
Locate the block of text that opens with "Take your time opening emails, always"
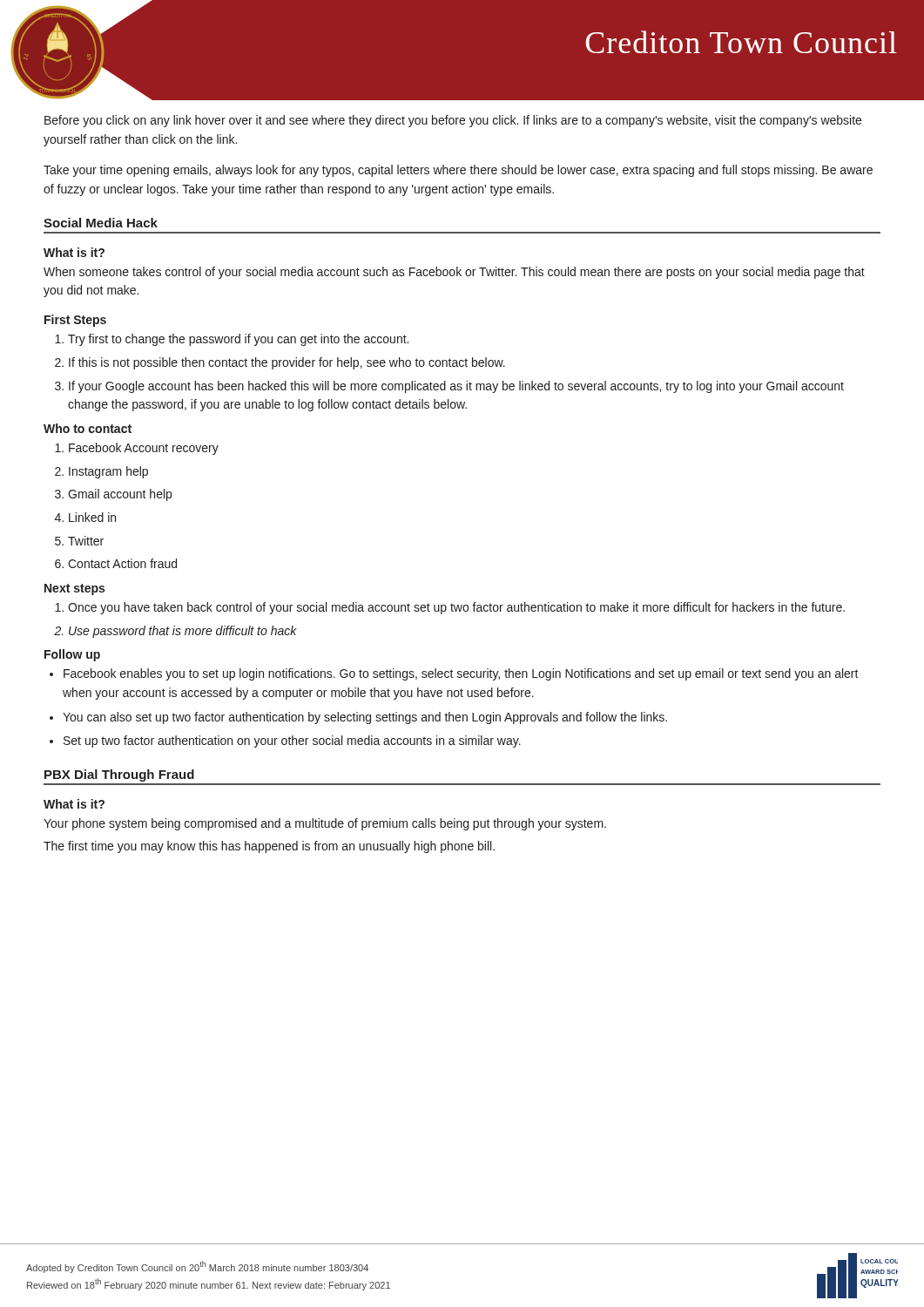coord(458,180)
